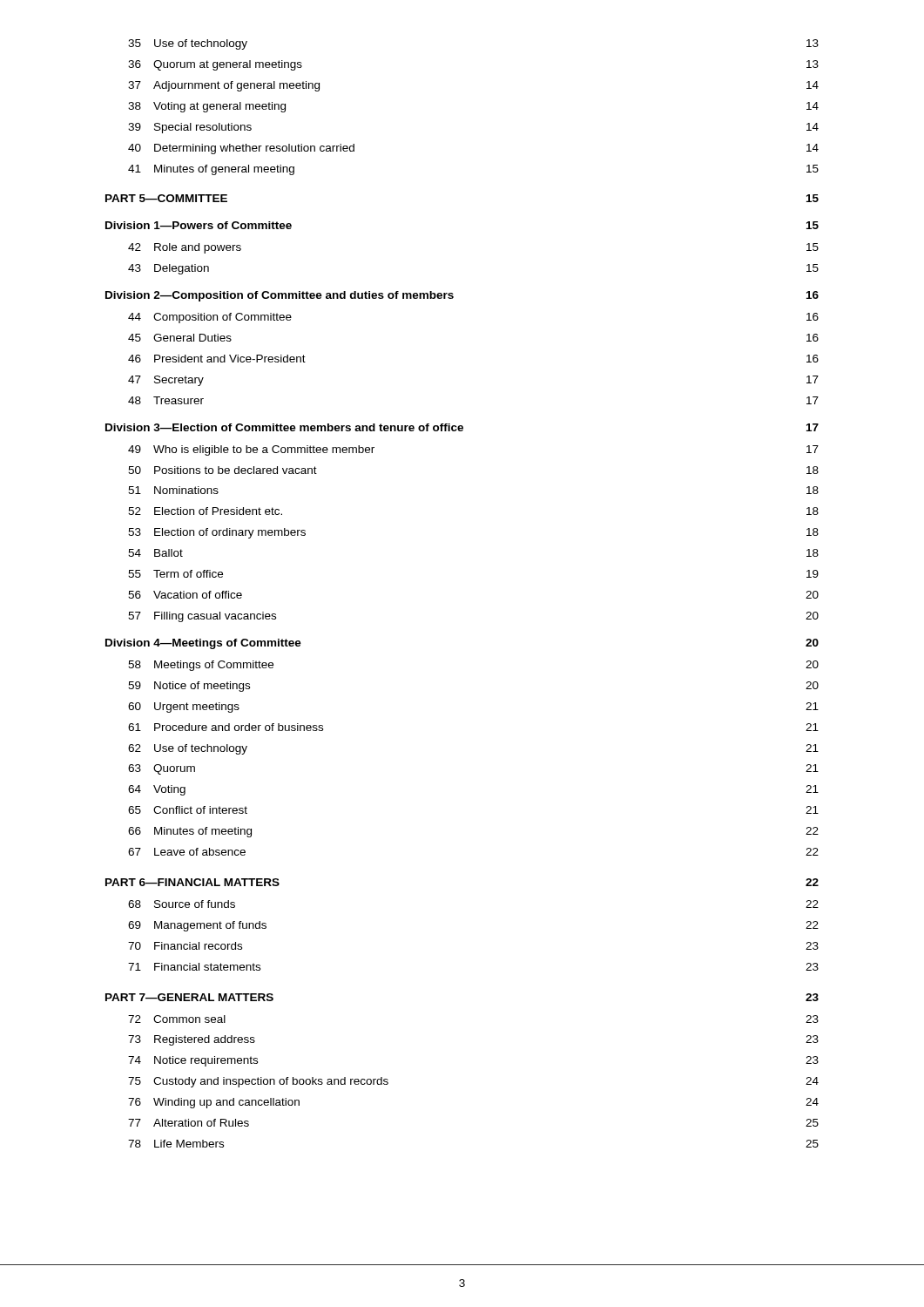Click on the list item that says "51 Nominations 18"
Viewport: 924px width, 1307px height.
[x=182, y=490]
